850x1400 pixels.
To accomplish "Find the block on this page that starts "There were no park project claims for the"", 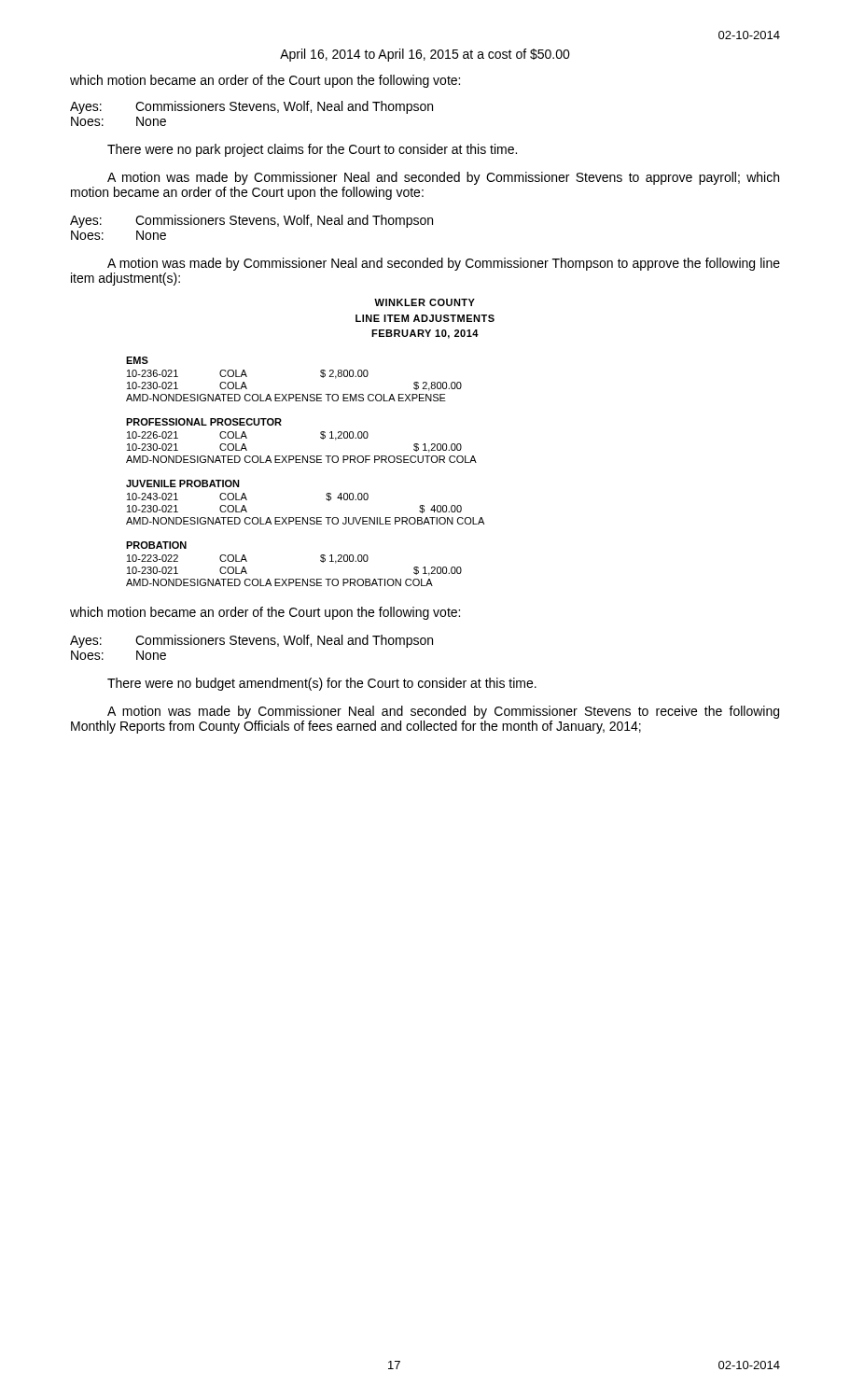I will point(313,149).
